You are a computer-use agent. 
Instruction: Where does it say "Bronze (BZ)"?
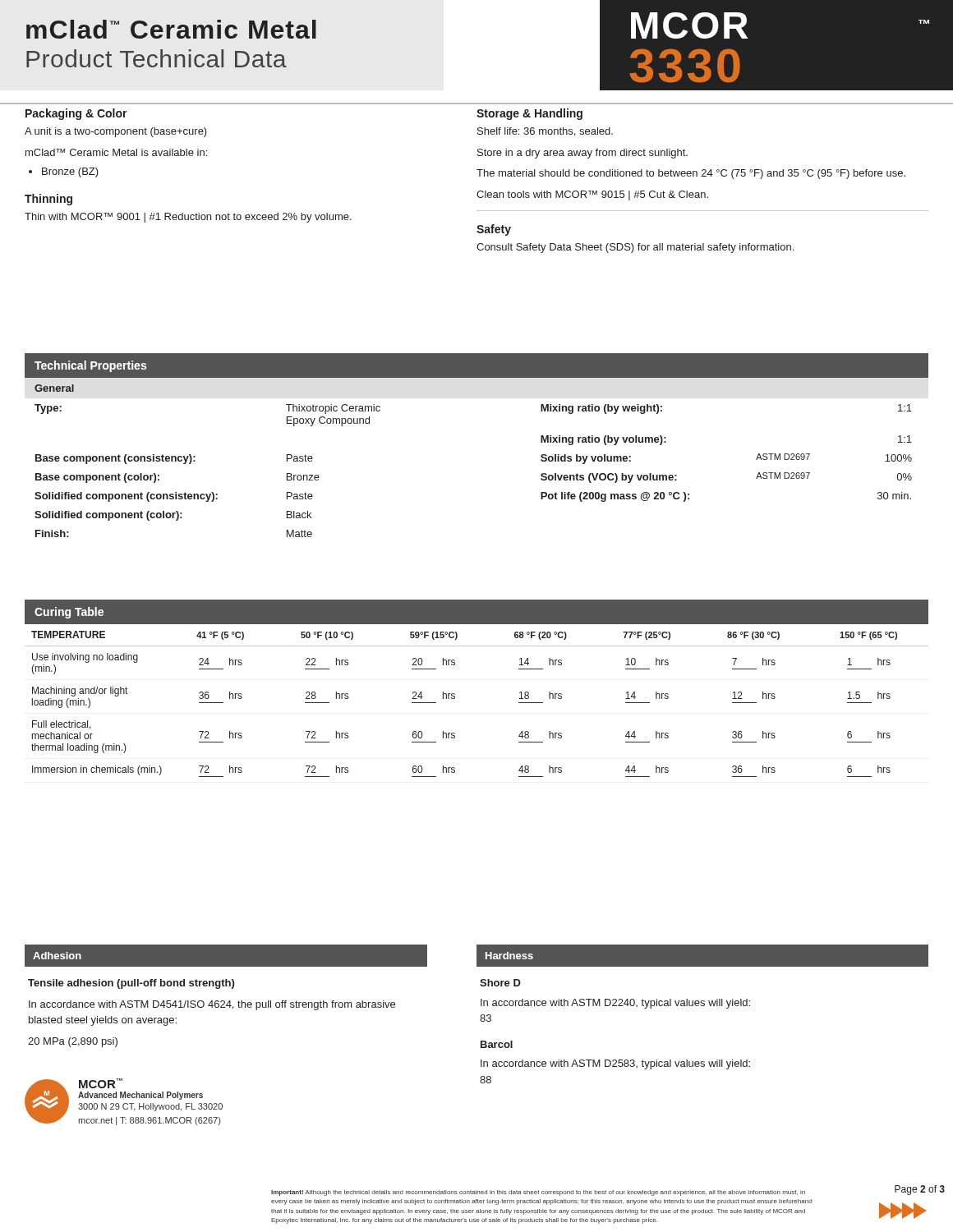point(70,171)
